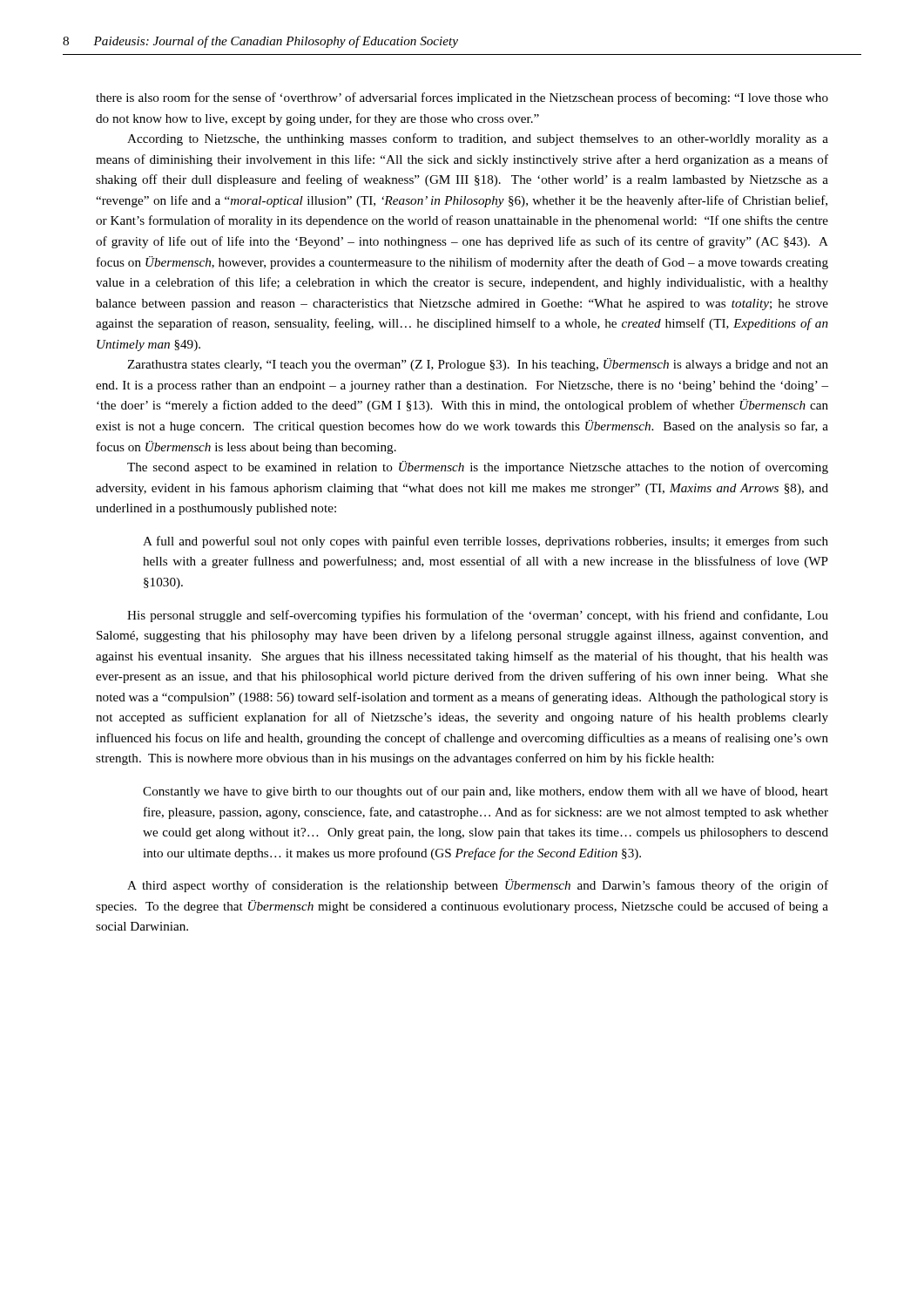Click on the text block with the text "The second aspect to be examined in relation"
Image resolution: width=924 pixels, height=1307 pixels.
(462, 487)
